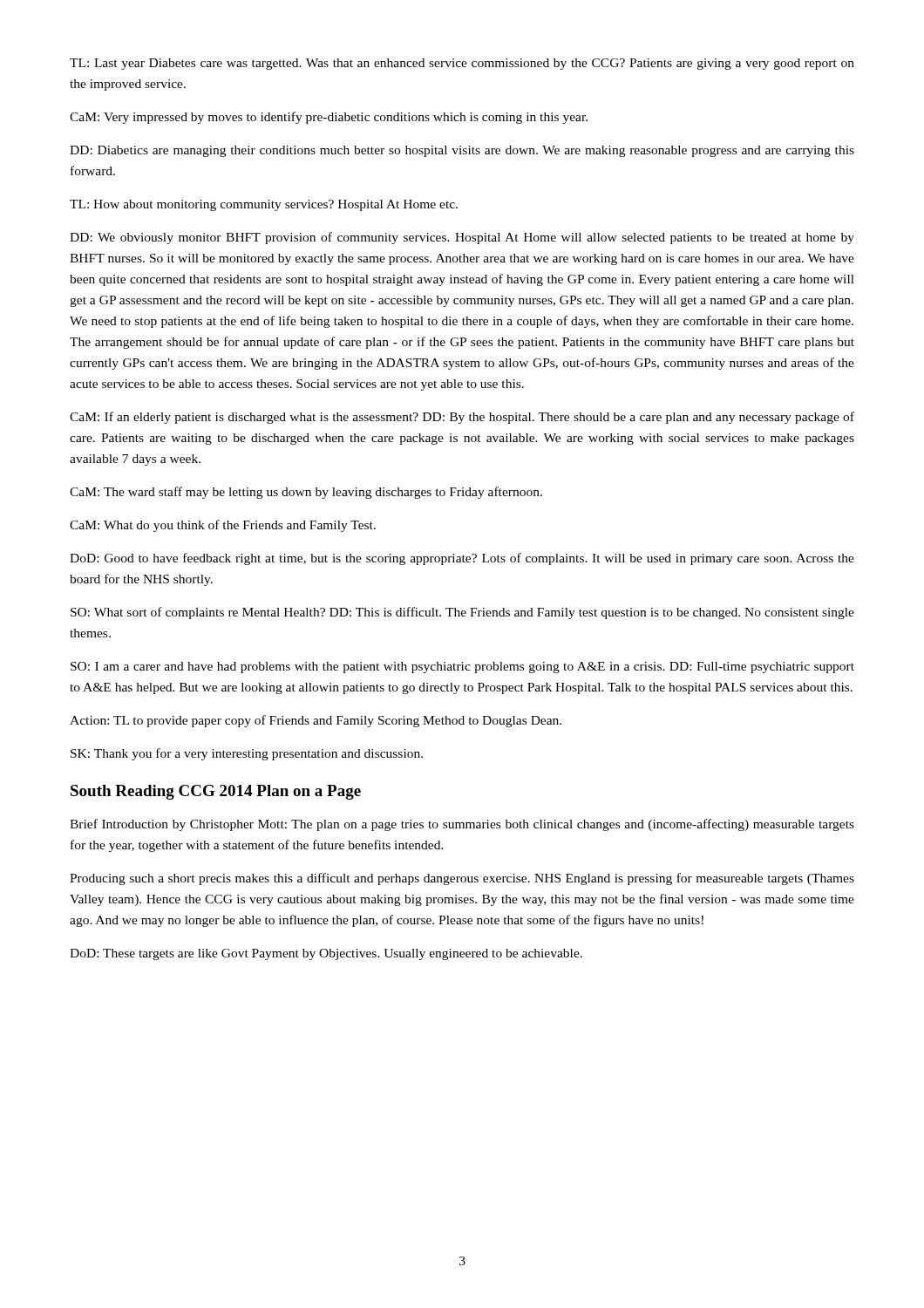The width and height of the screenshot is (924, 1308).
Task: Select the text block that says "CaM: If an elderly"
Action: (462, 438)
